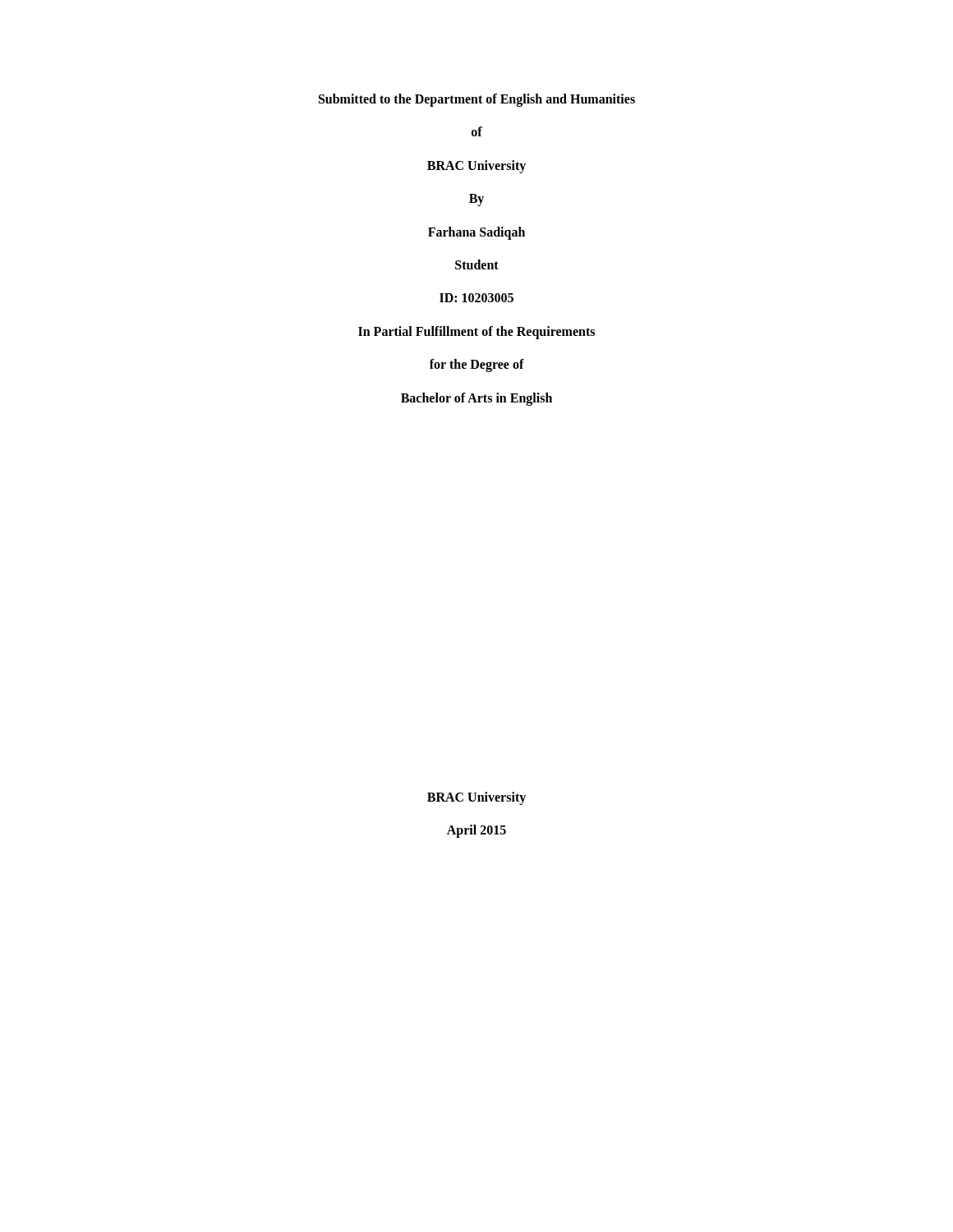Find the passage starting "ID: 10203005"
The image size is (953, 1232).
476,299
